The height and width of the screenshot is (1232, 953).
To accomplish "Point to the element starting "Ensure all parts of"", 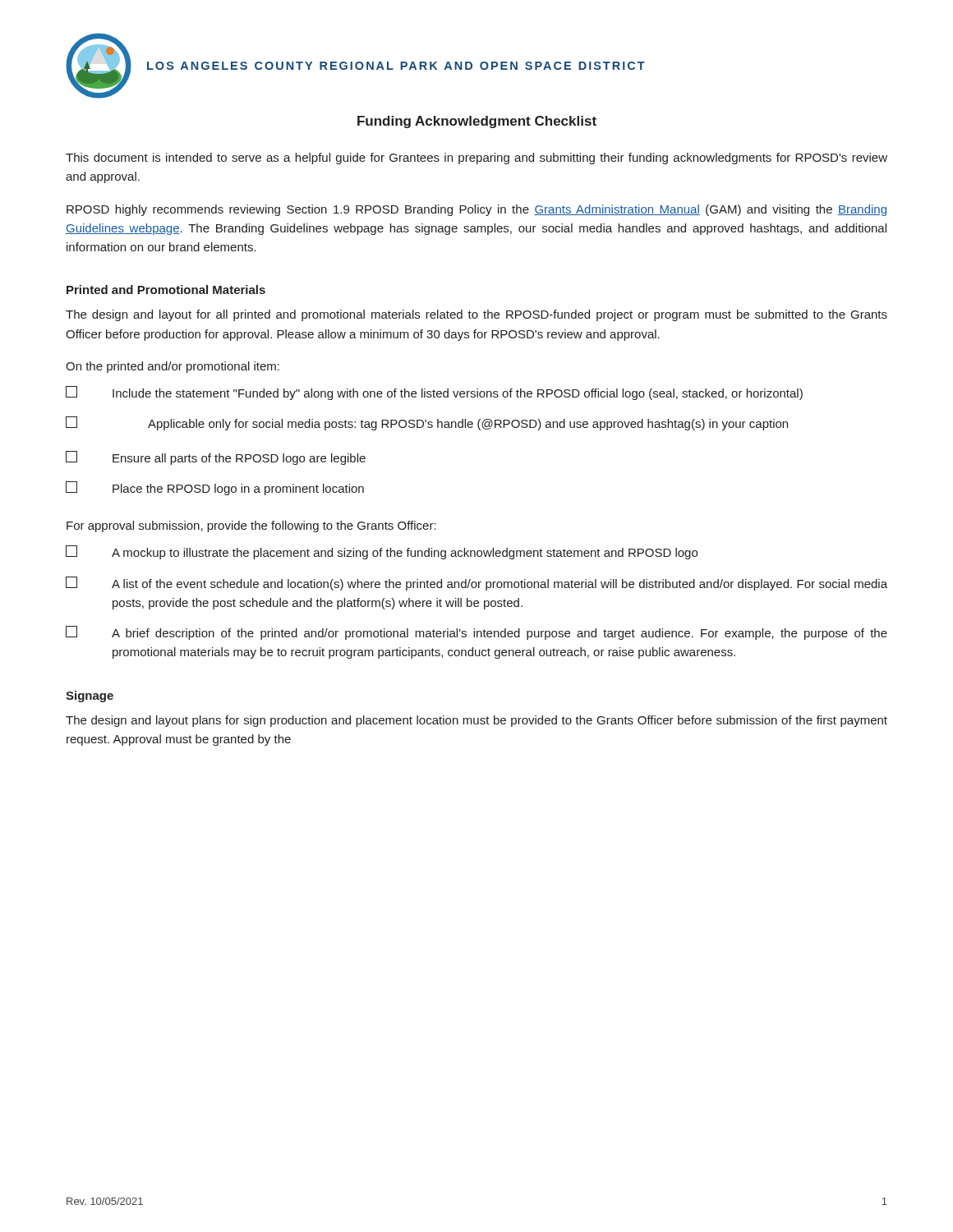I will tap(216, 458).
